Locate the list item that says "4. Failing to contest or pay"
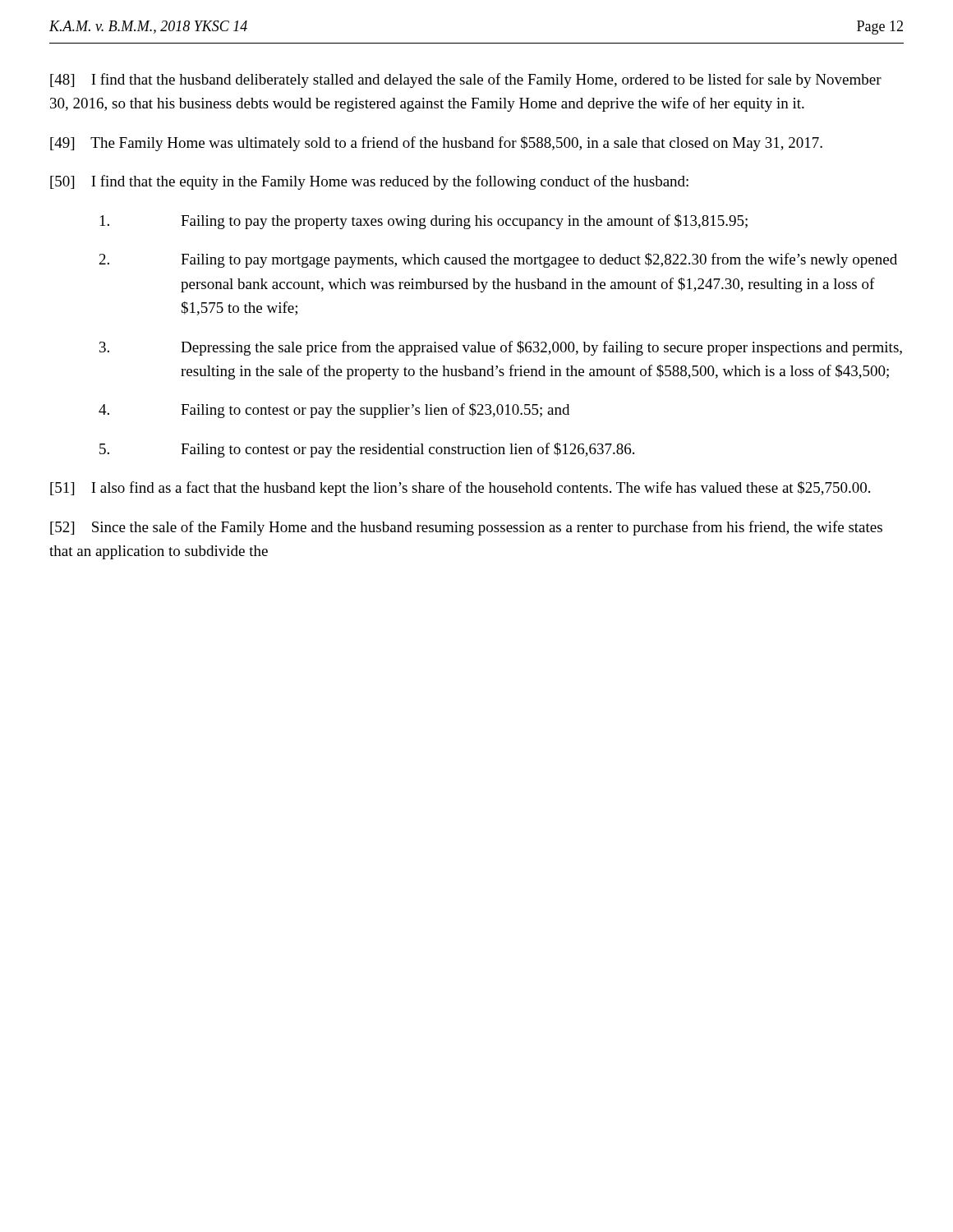The image size is (953, 1232). (476, 410)
